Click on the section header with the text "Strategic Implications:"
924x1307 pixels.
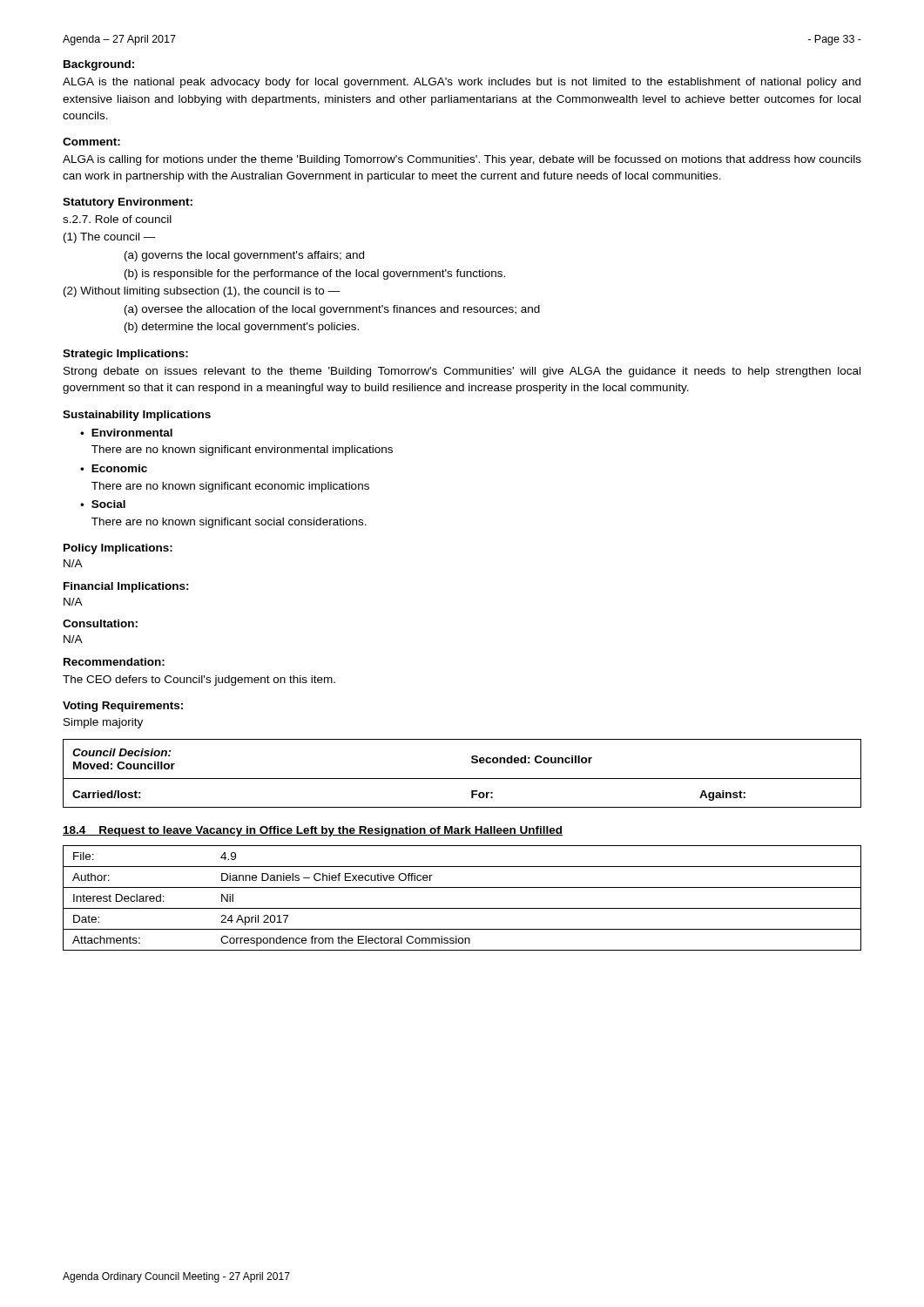(x=126, y=353)
